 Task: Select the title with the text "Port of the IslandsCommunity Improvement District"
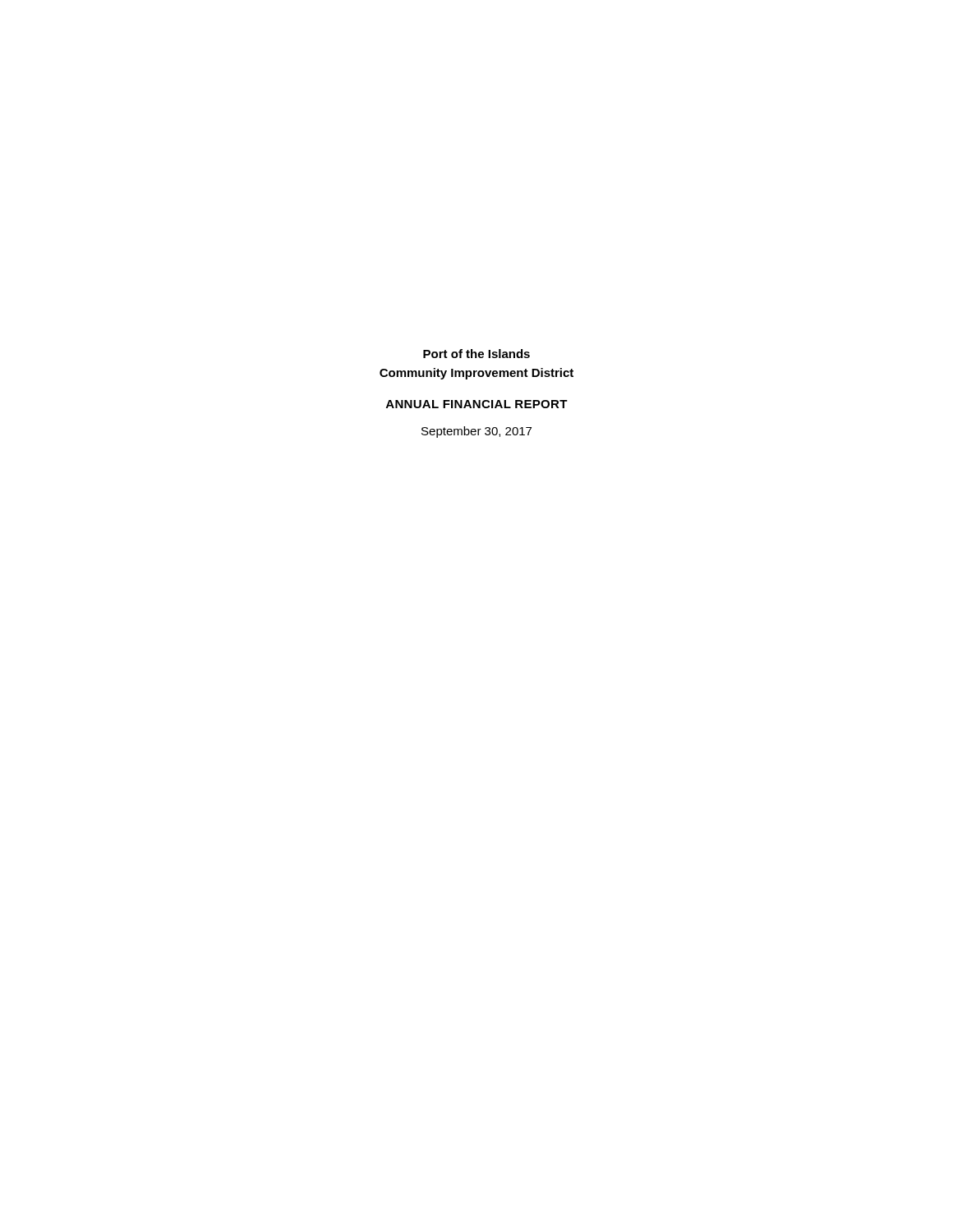click(x=476, y=363)
